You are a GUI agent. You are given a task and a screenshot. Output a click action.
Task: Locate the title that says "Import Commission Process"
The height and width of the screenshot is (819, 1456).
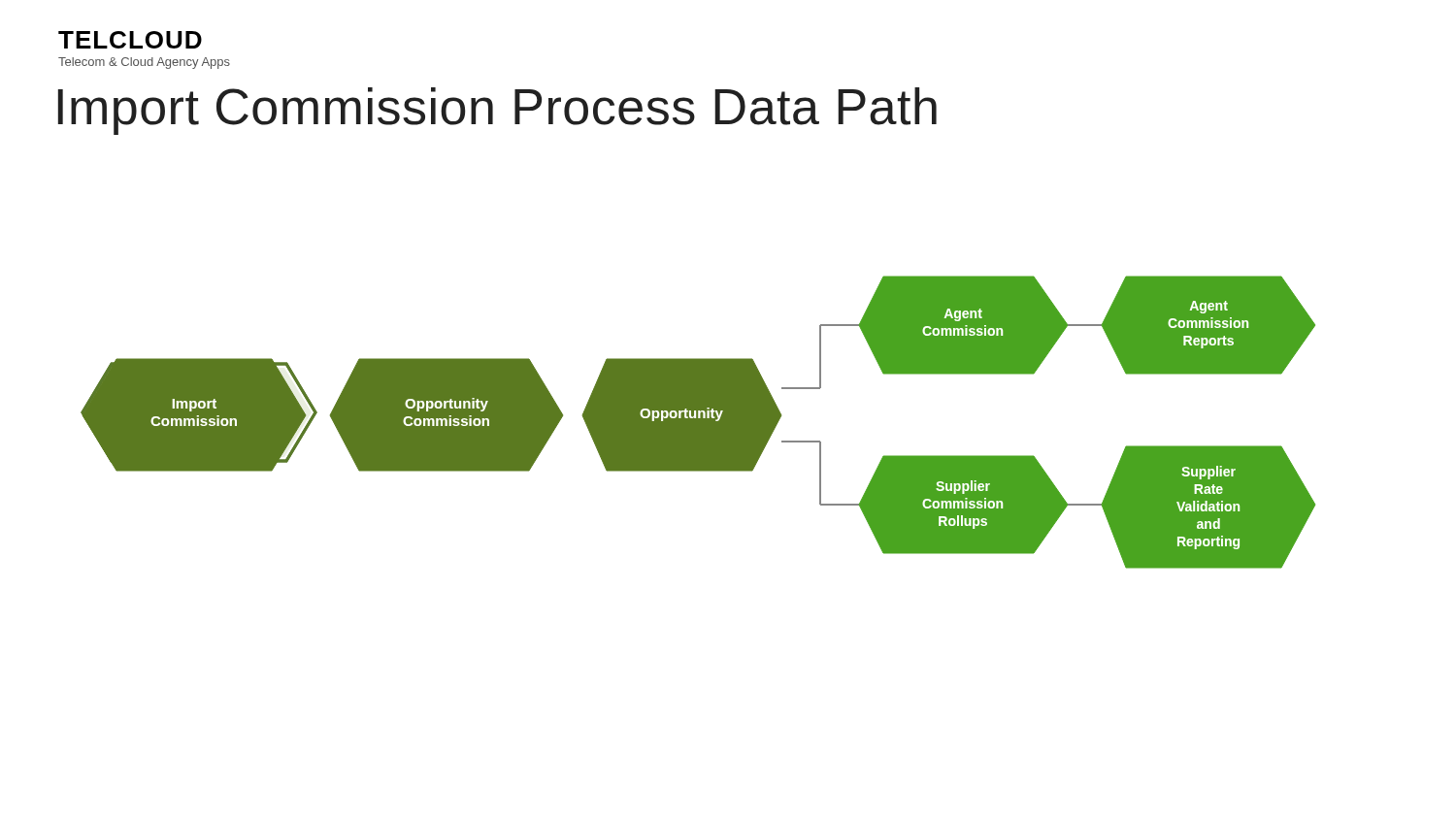coord(497,107)
